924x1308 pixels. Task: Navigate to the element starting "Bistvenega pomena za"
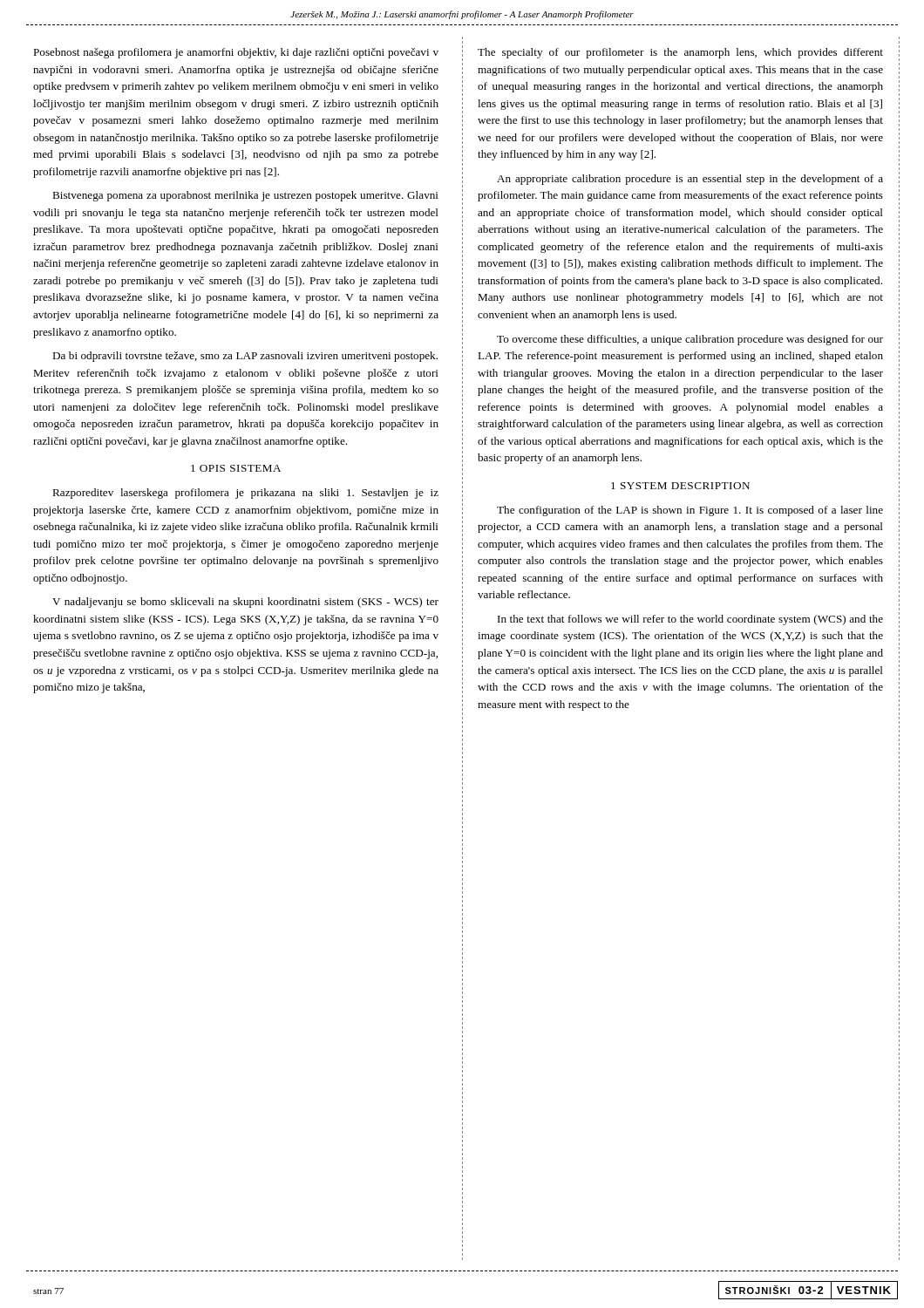pos(236,263)
